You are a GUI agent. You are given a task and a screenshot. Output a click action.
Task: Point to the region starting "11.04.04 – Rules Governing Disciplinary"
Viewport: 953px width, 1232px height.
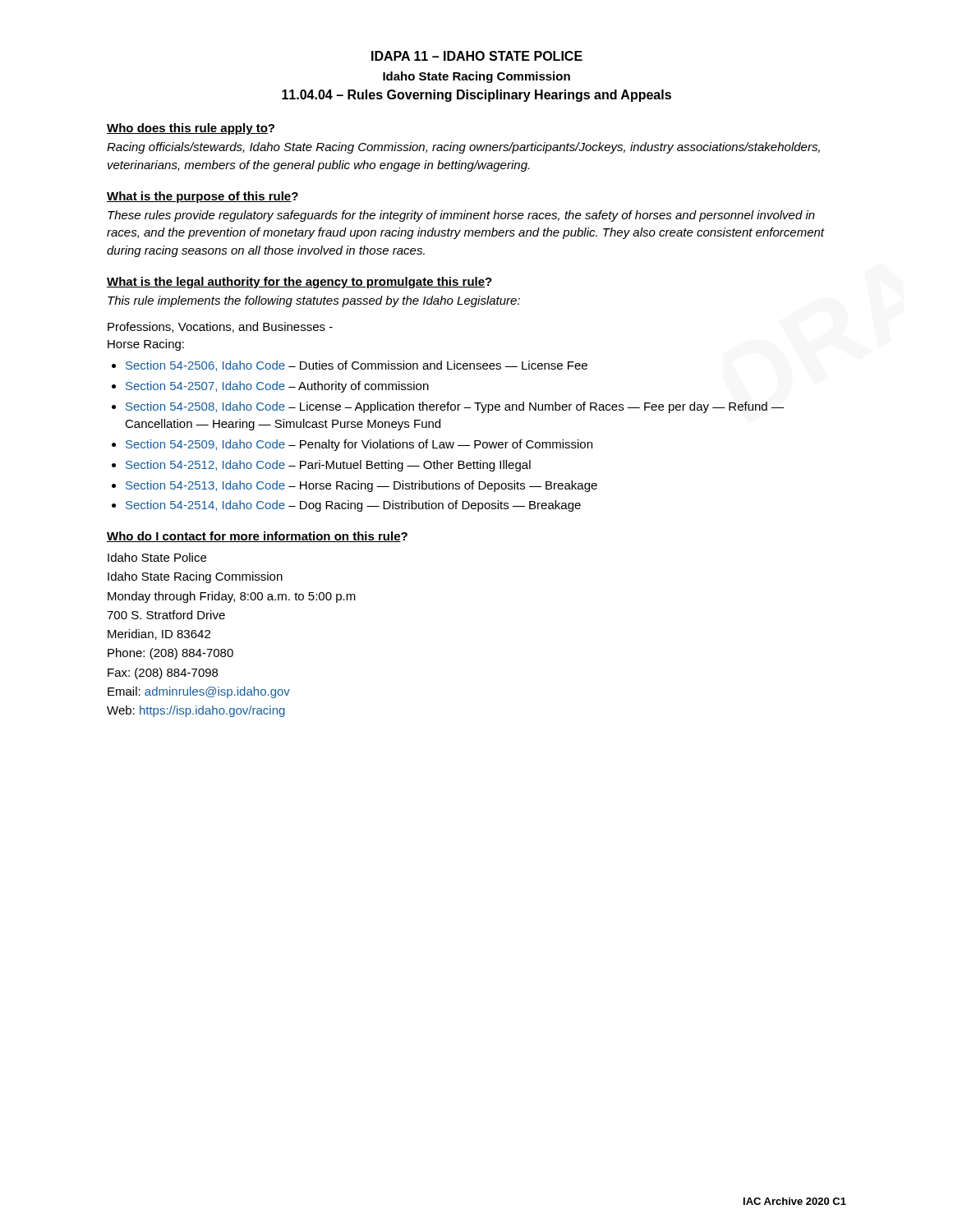pyautogui.click(x=476, y=95)
